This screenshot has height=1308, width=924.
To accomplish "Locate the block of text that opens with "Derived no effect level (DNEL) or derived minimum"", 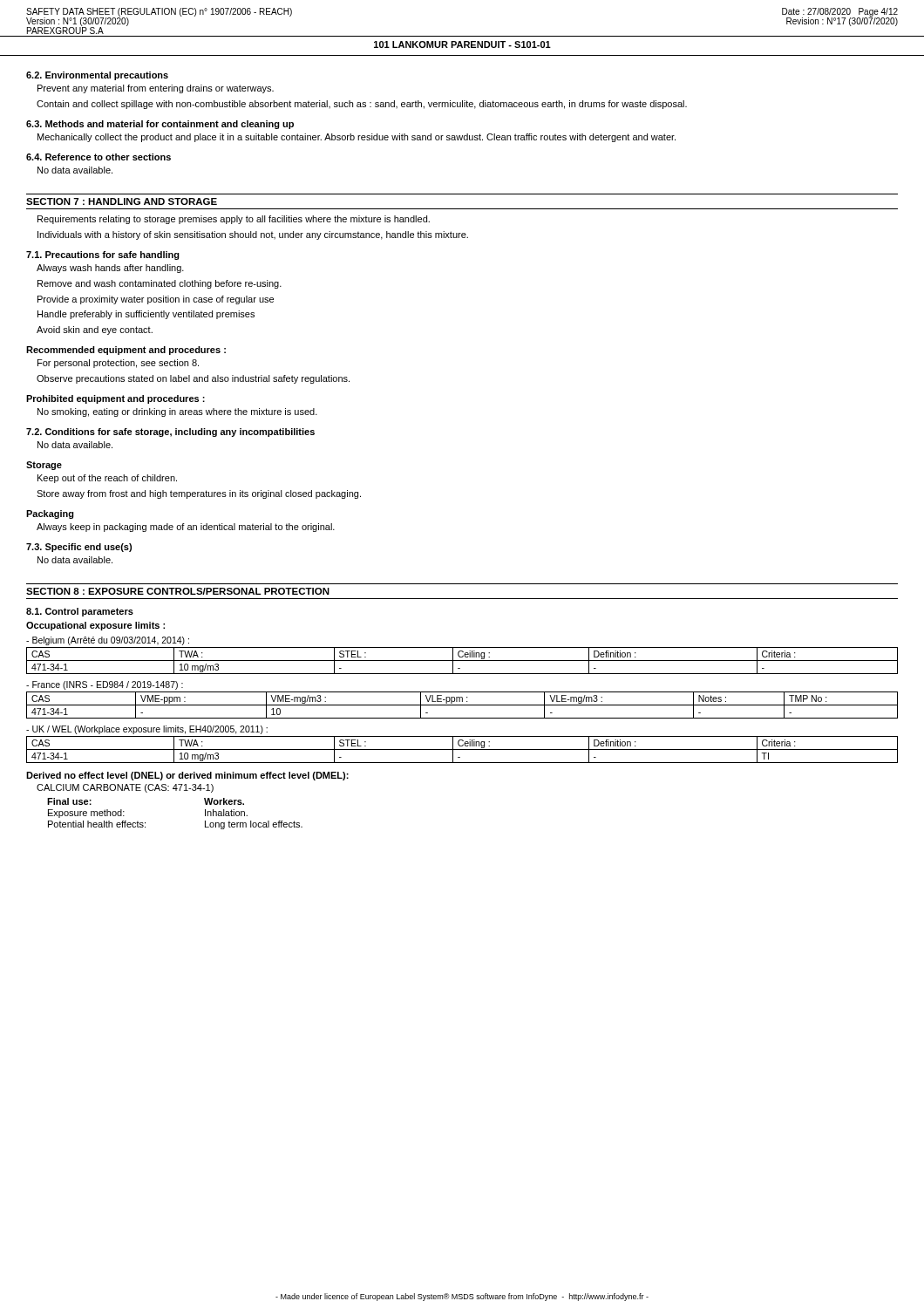I will coord(188,775).
